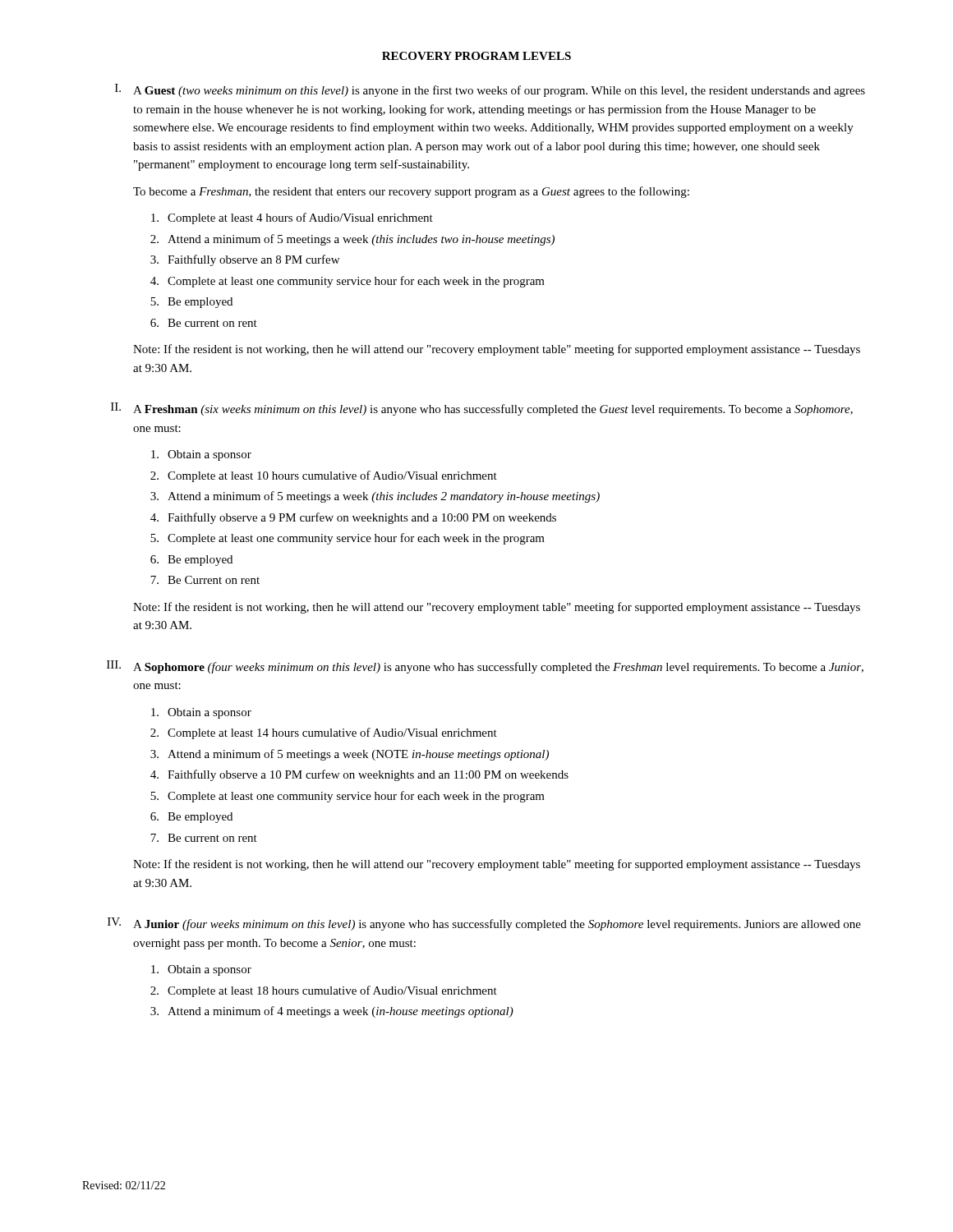
Task: Click on the text starting "7.Be current on rent"
Action: point(204,838)
